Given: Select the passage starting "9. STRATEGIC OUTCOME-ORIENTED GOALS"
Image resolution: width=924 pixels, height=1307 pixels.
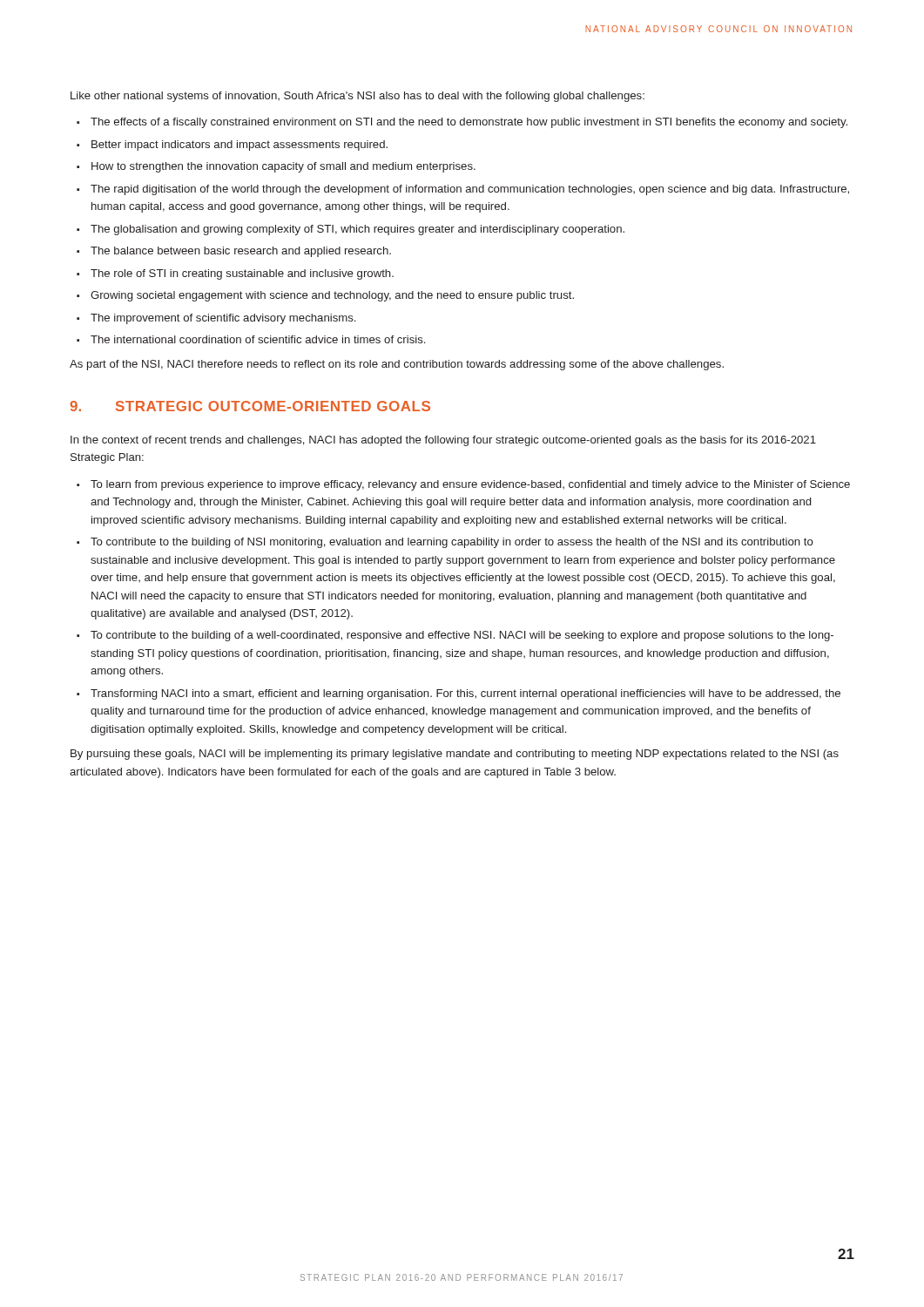Looking at the screenshot, I should click(250, 407).
